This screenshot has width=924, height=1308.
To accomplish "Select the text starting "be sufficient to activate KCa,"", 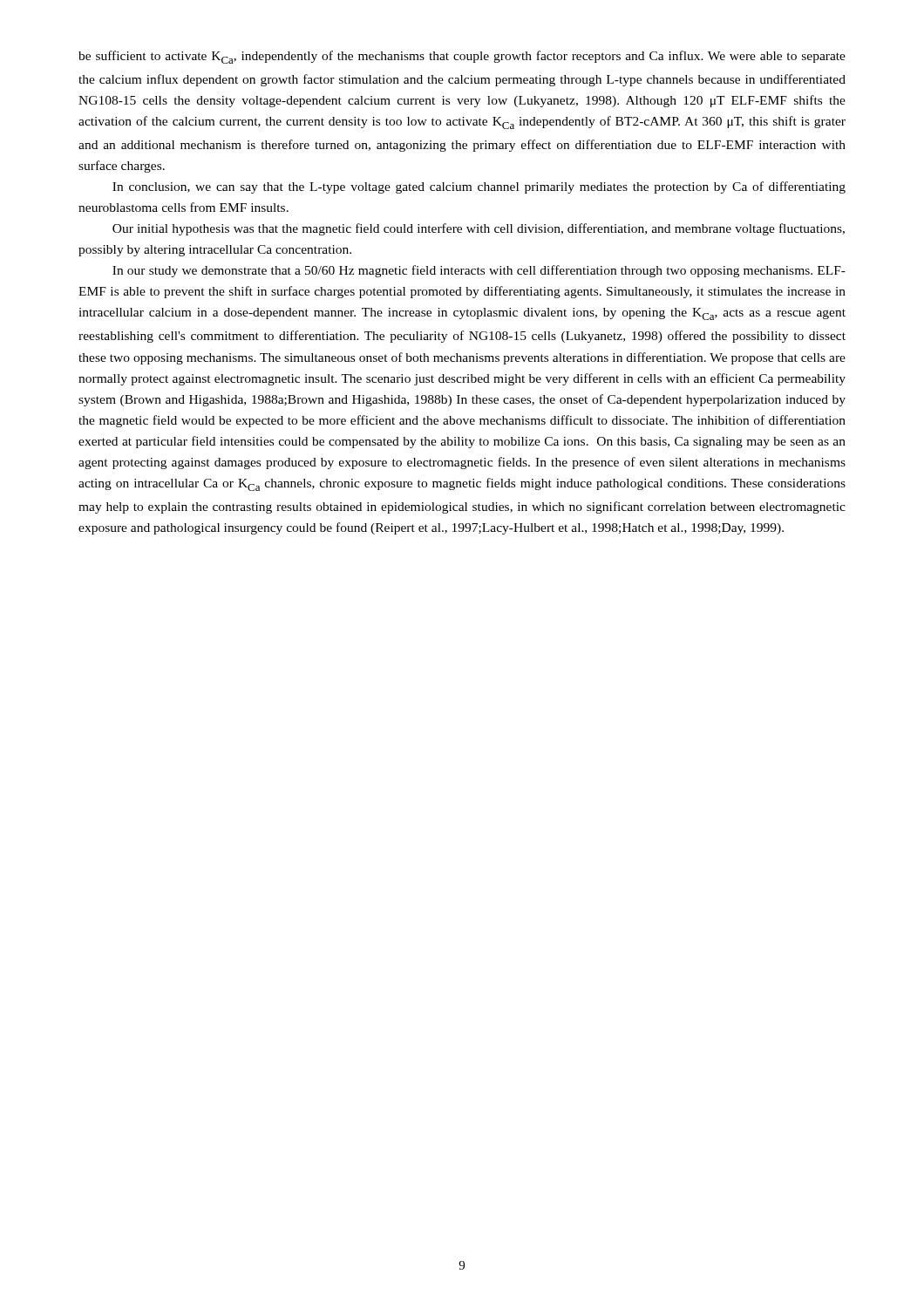I will (x=462, y=111).
